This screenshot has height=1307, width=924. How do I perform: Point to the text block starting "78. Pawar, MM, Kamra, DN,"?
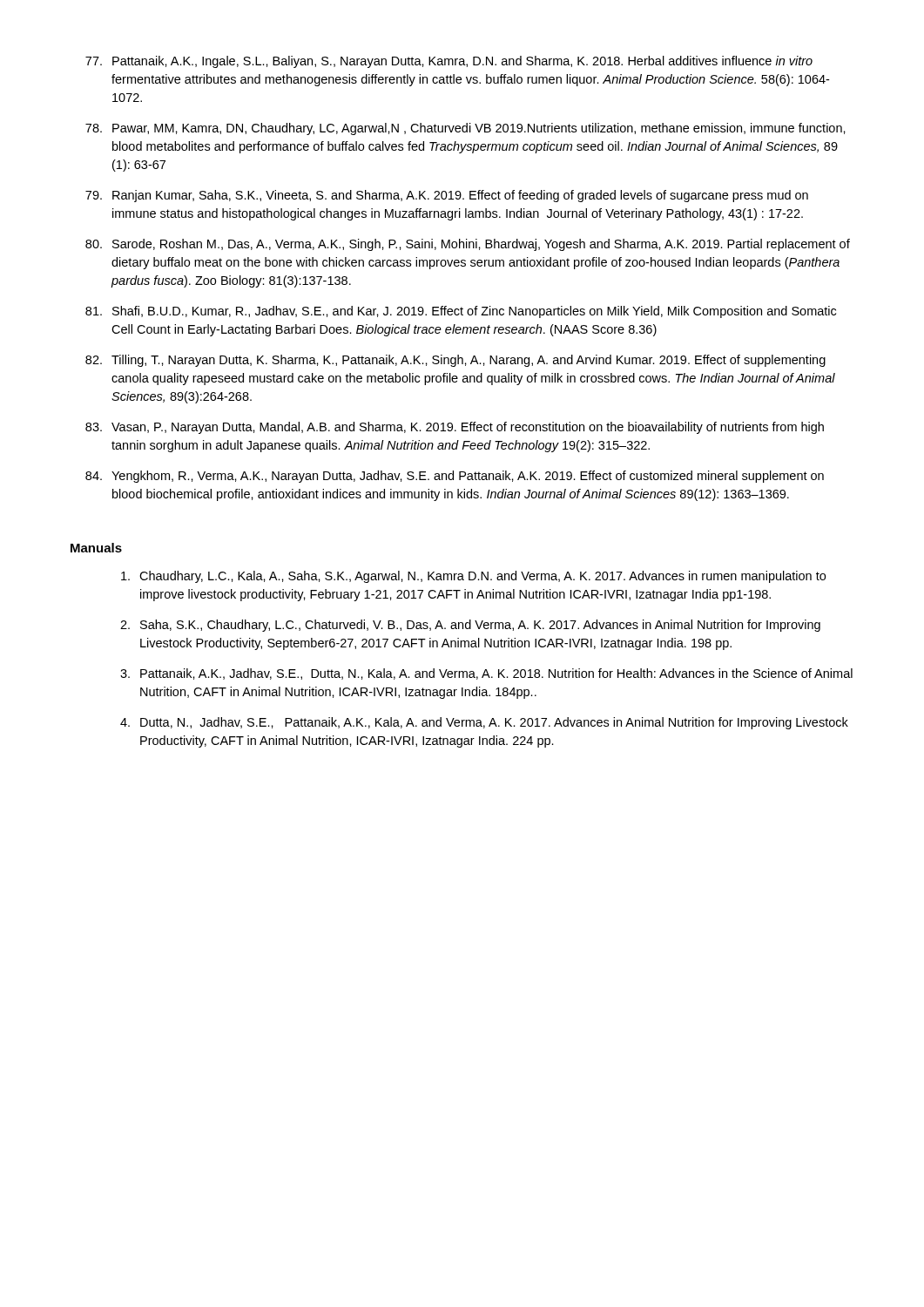point(462,147)
